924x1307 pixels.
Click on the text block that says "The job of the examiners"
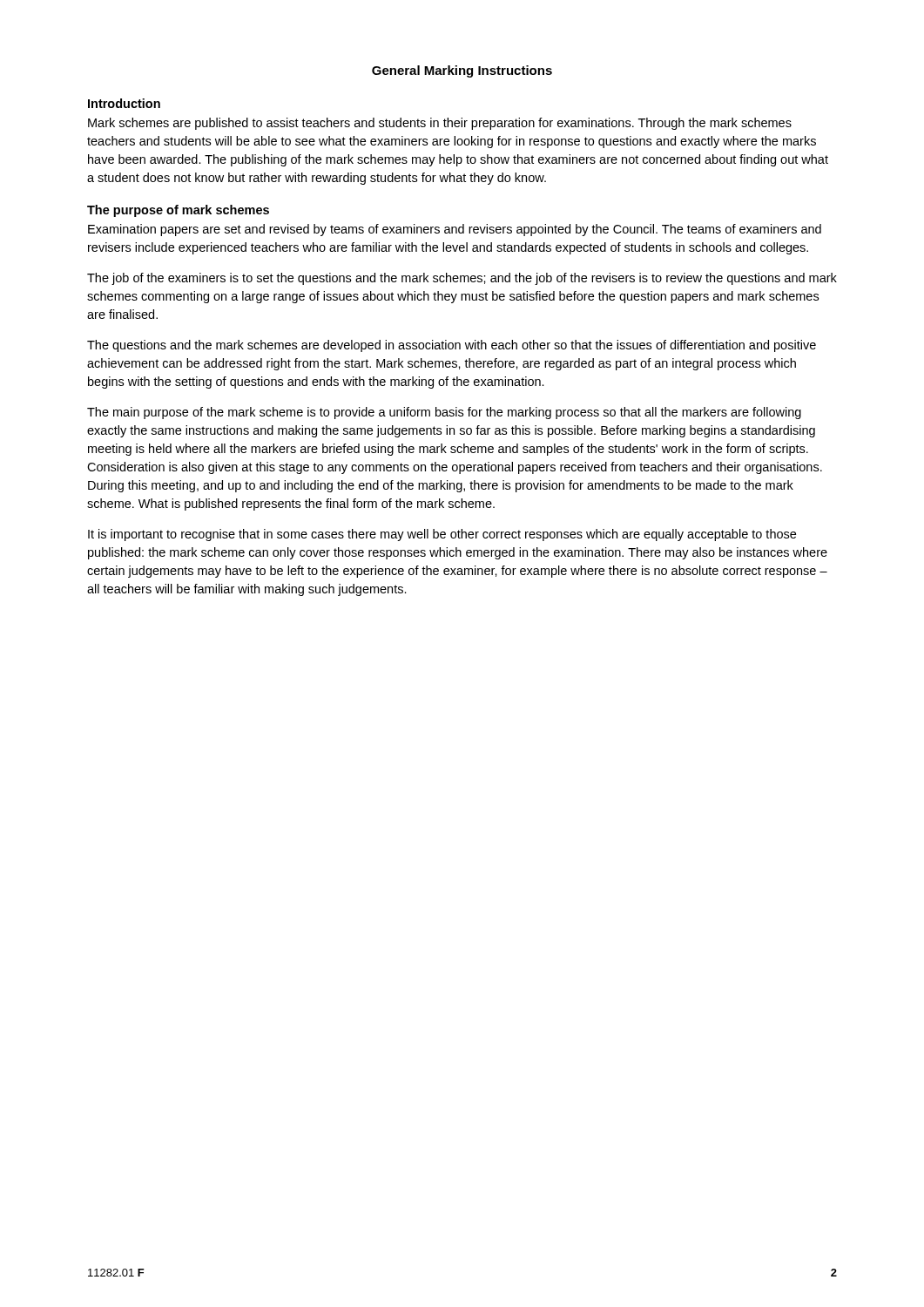[x=462, y=296]
